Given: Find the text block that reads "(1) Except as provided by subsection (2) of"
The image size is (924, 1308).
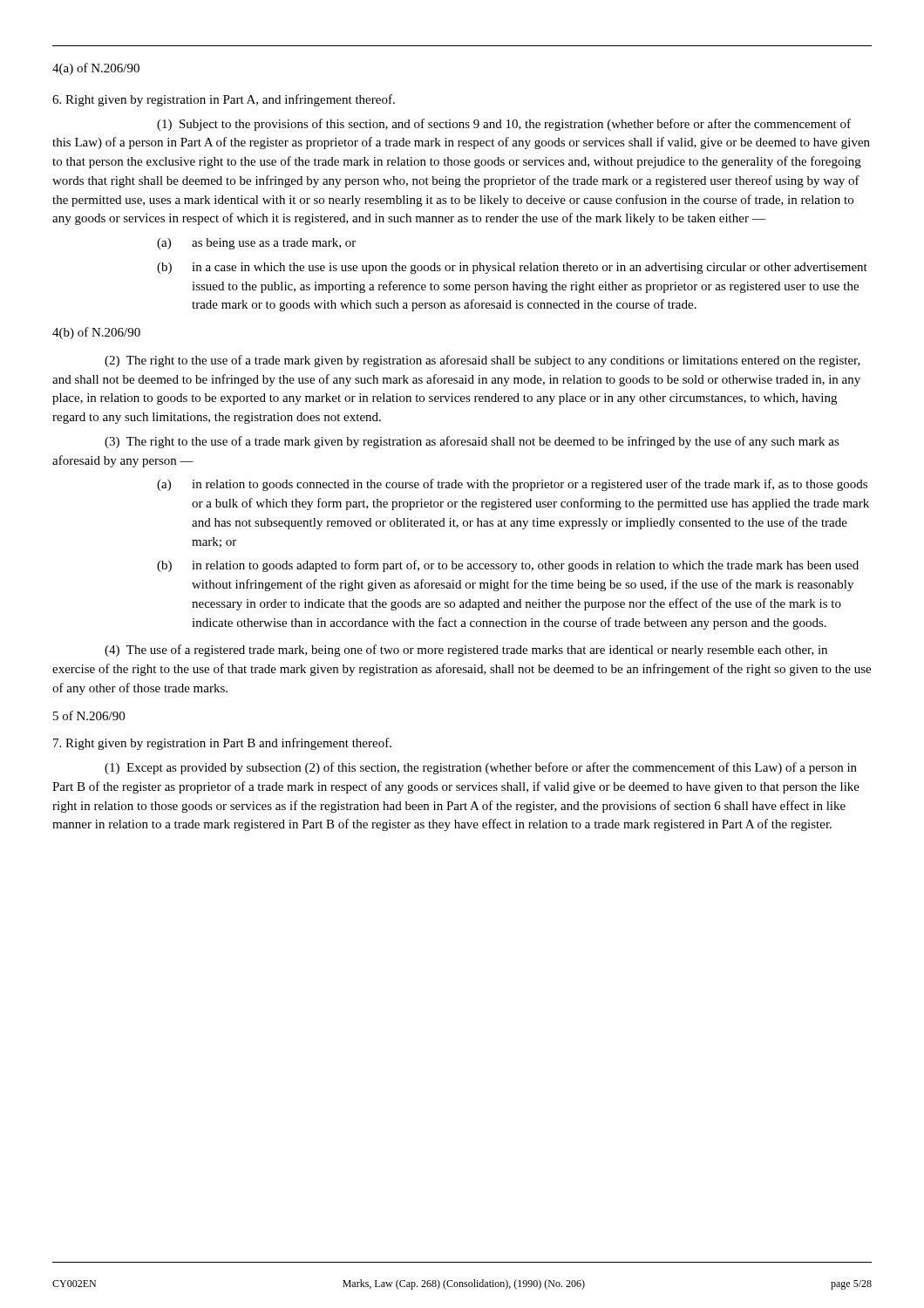Looking at the screenshot, I should click(462, 797).
